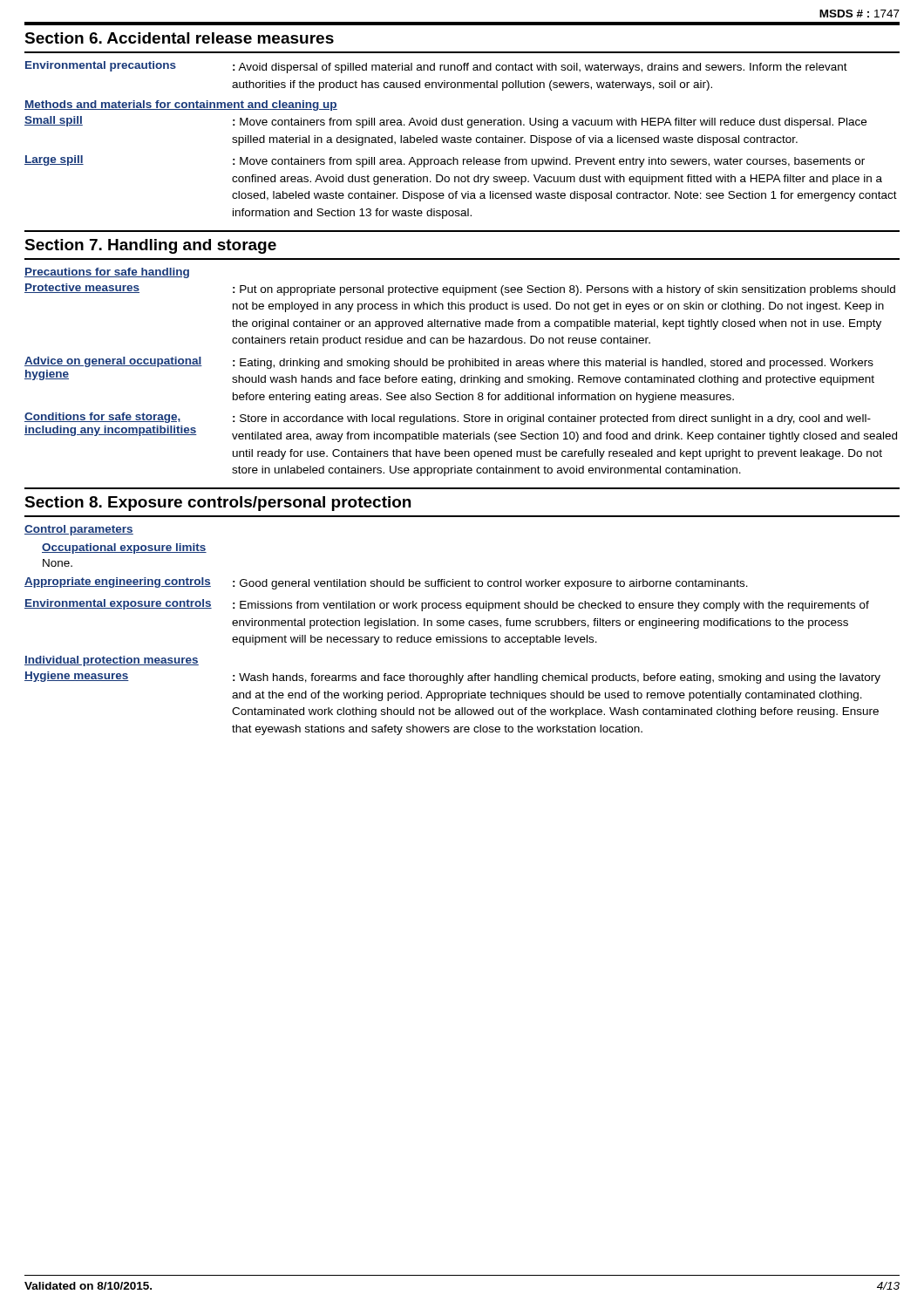The height and width of the screenshot is (1308, 924).
Task: Find the text block with the text "Small spill :"
Action: 462,131
